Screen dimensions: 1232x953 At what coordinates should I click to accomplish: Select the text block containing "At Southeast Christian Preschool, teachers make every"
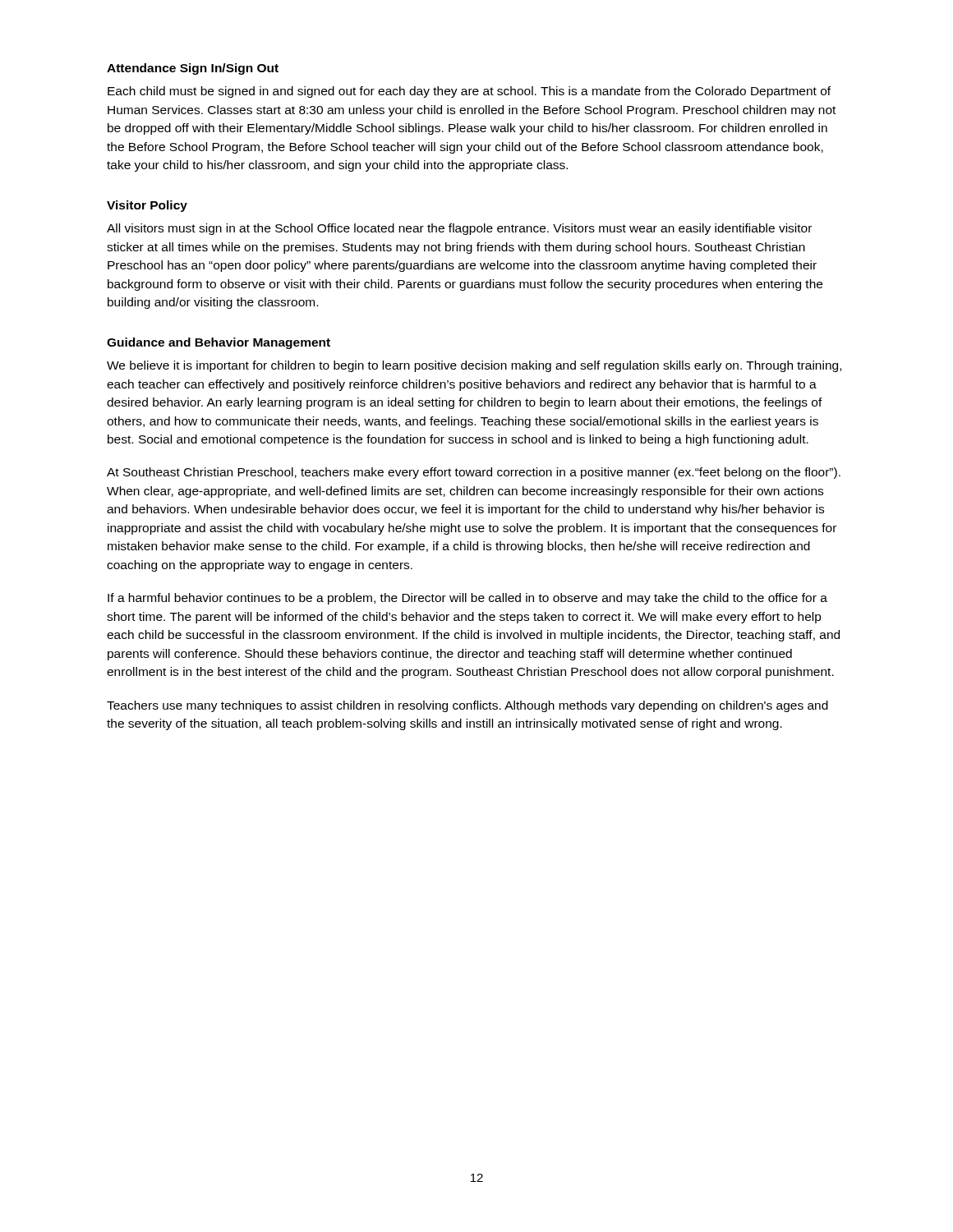tap(474, 518)
